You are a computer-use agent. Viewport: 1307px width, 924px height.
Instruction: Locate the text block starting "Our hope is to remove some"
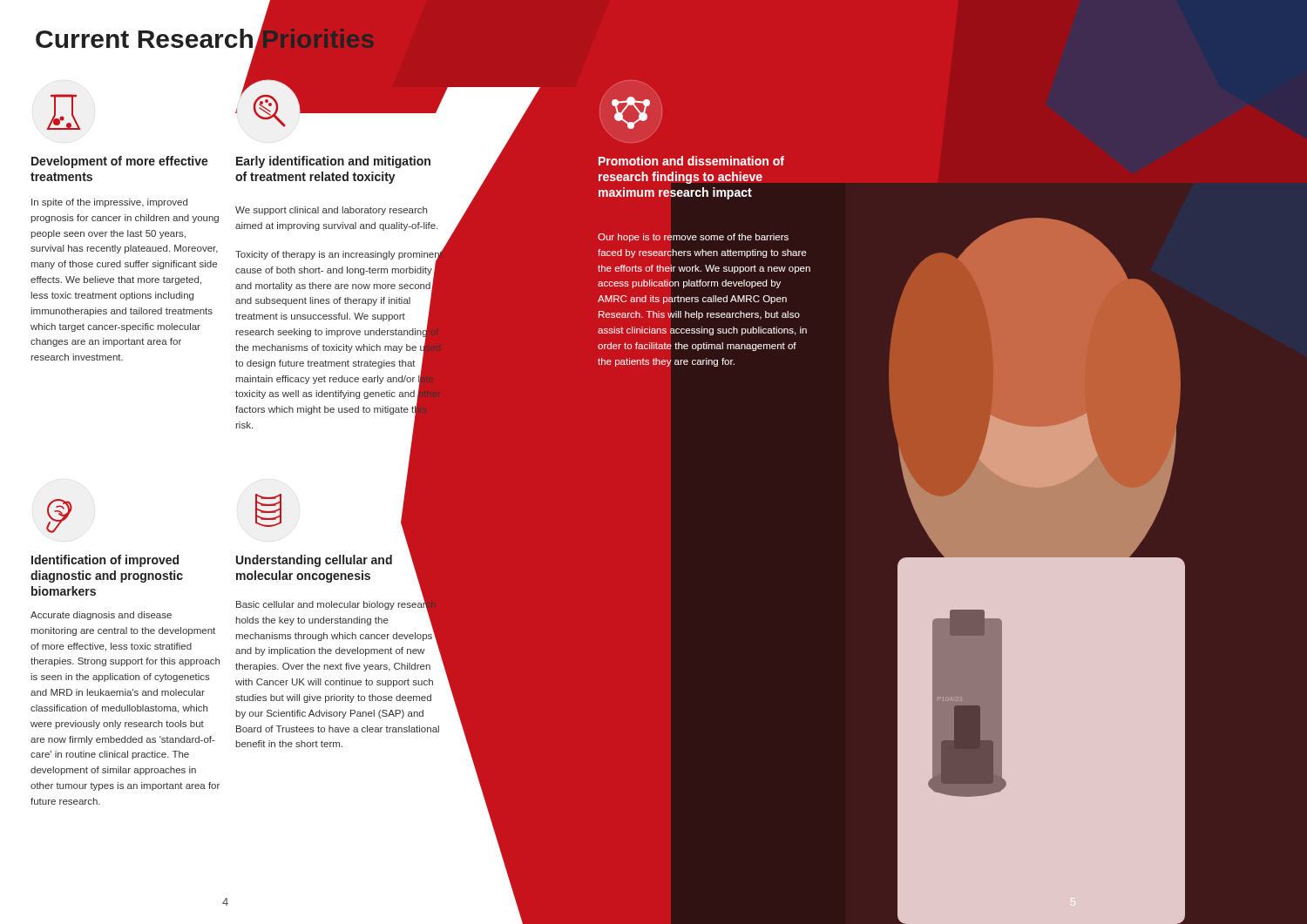[704, 299]
